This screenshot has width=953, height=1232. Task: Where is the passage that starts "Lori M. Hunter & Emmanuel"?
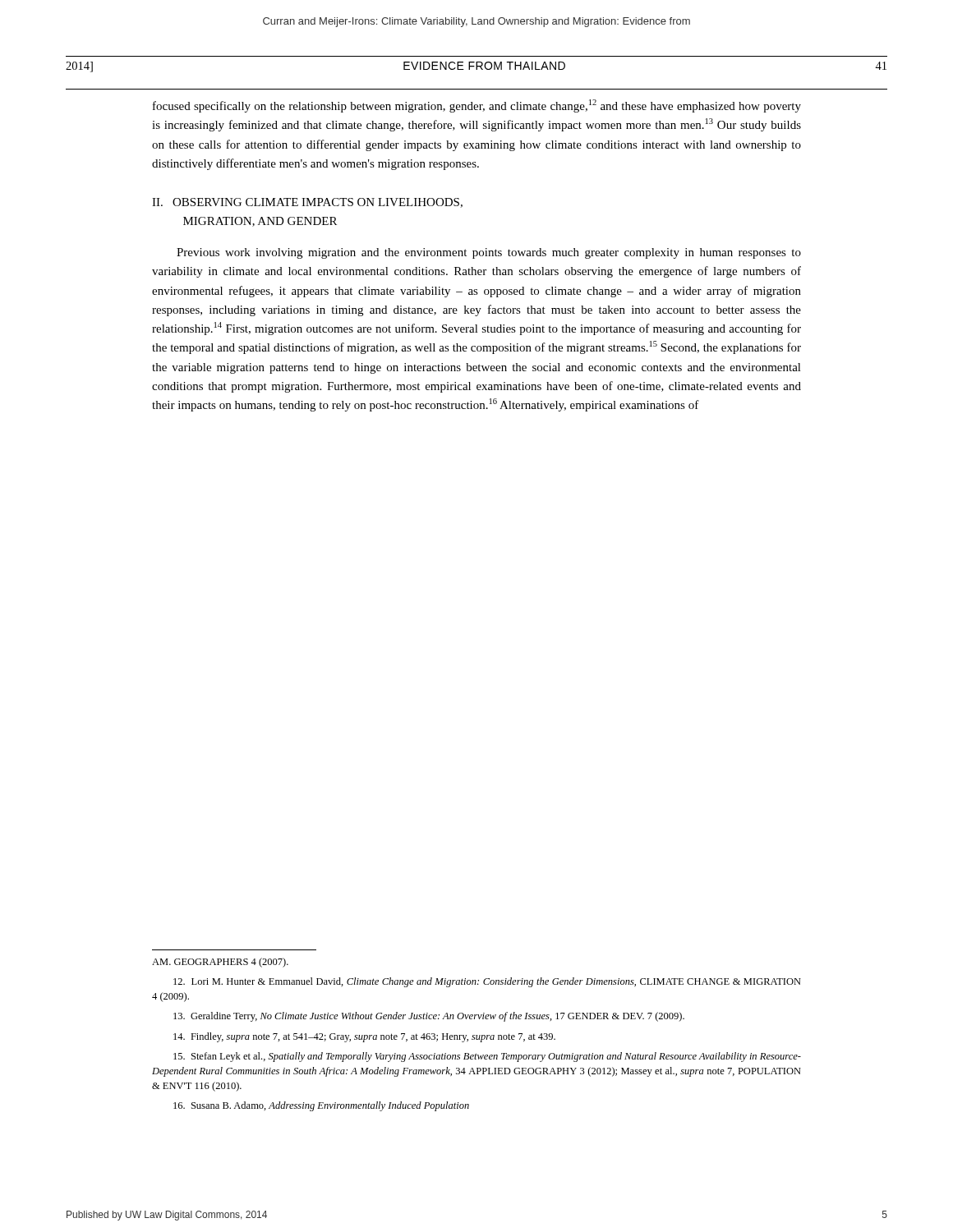[476, 989]
